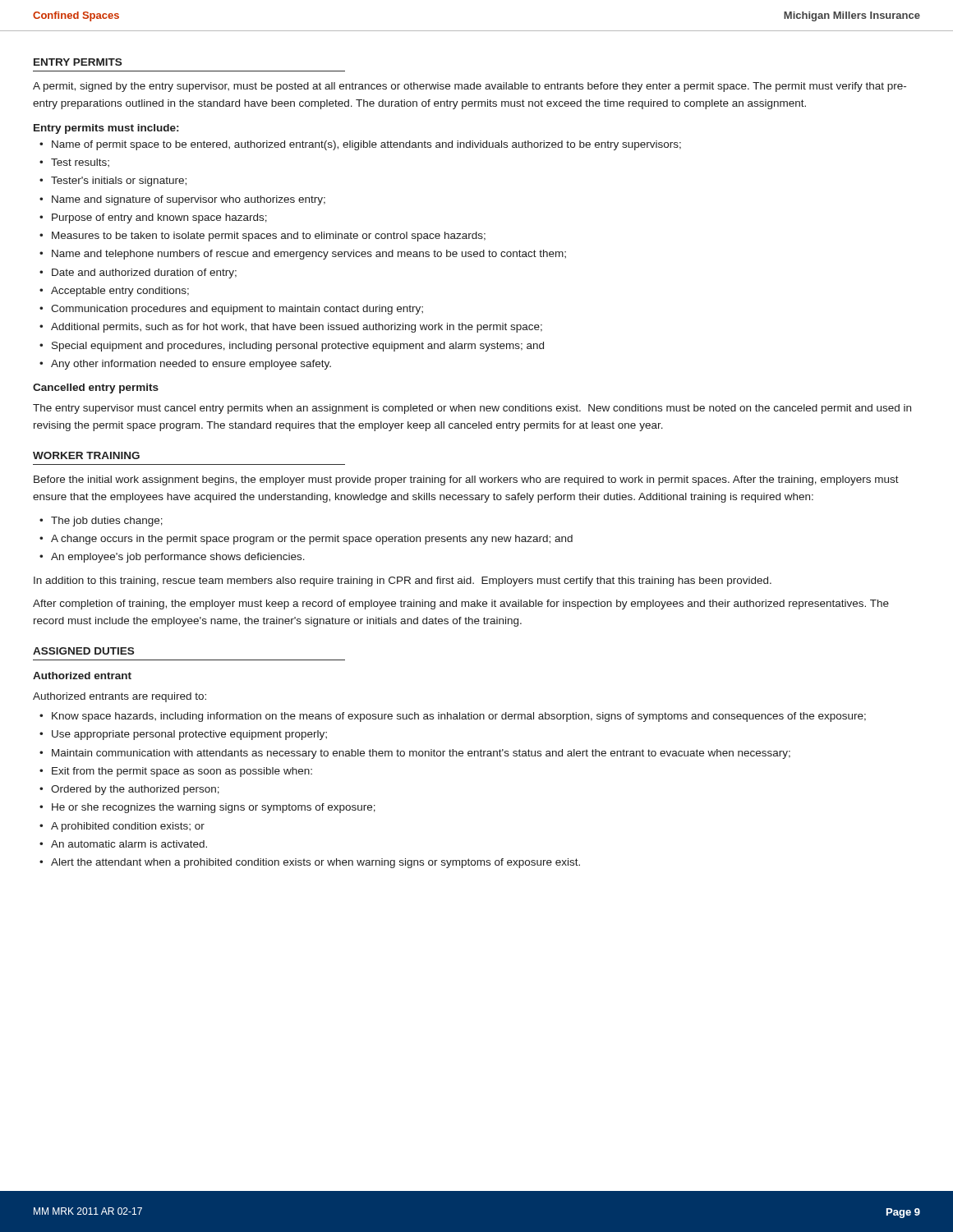This screenshot has width=953, height=1232.
Task: Click on the block starting "Acceptable entry conditions;"
Action: tap(120, 290)
